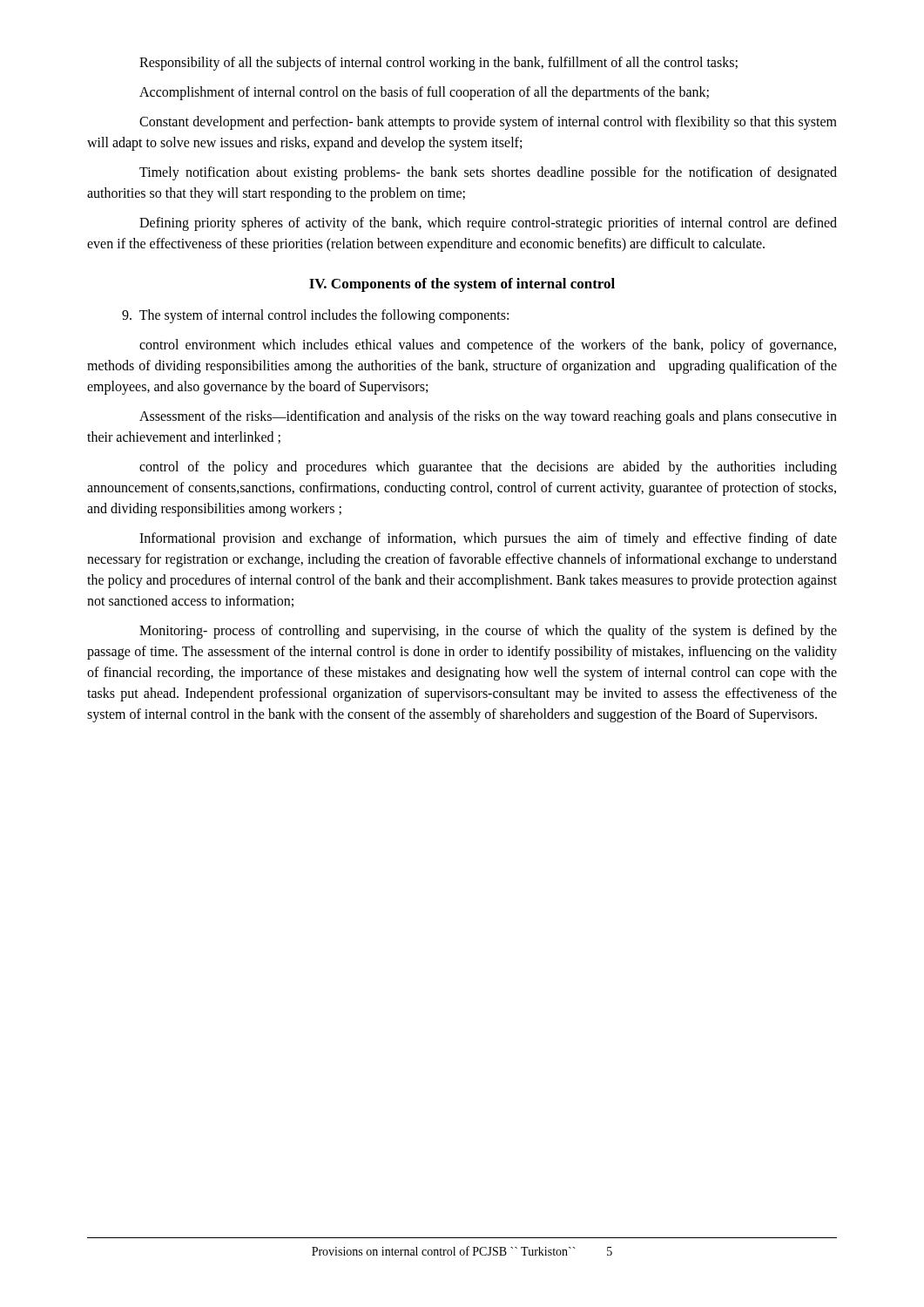Point to the block beginning "Monitoring- process of controlling and supervising, in the"
Image resolution: width=924 pixels, height=1307 pixels.
[462, 673]
